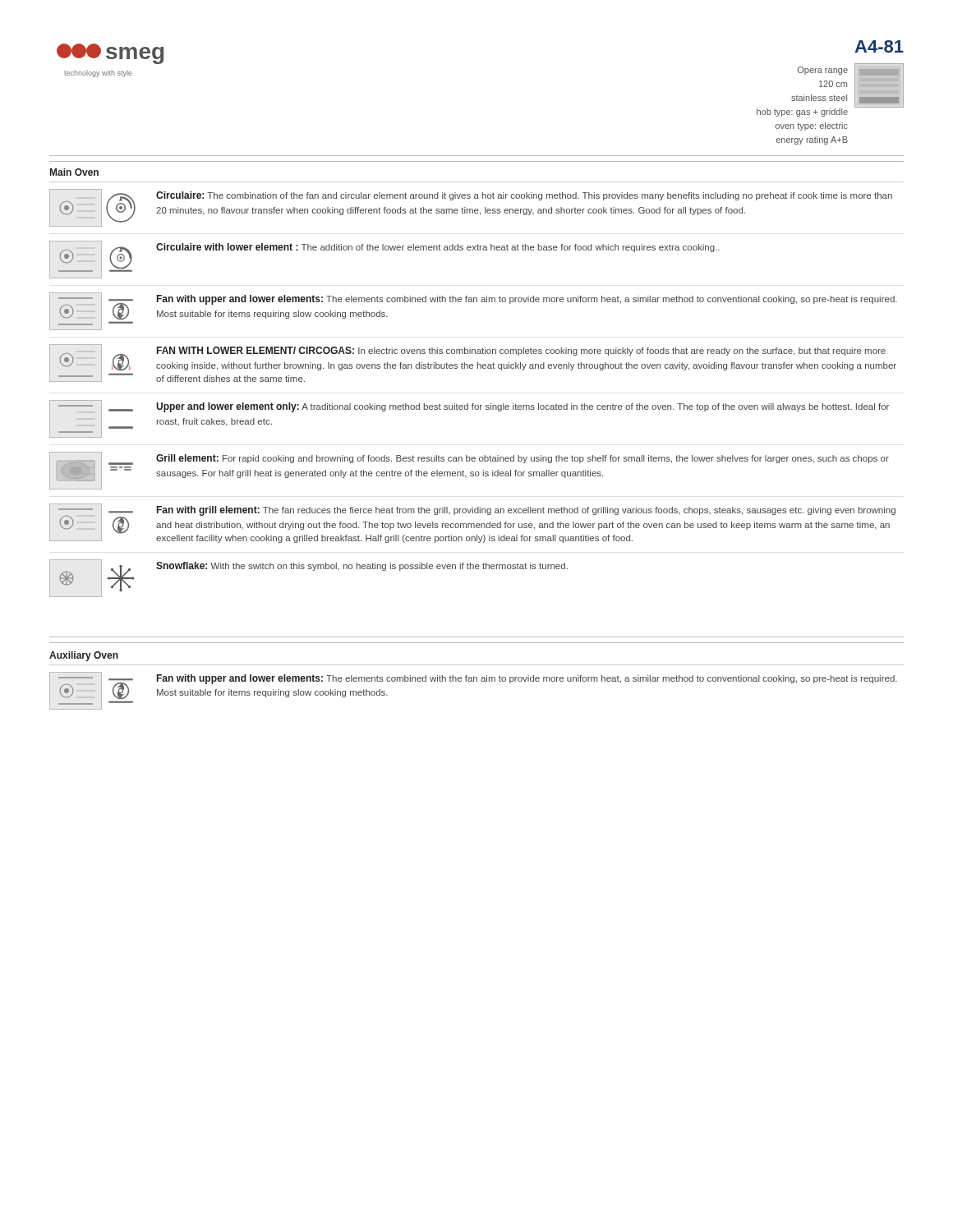
Task: Find "Auxiliary Oven" on this page
Action: 84,655
